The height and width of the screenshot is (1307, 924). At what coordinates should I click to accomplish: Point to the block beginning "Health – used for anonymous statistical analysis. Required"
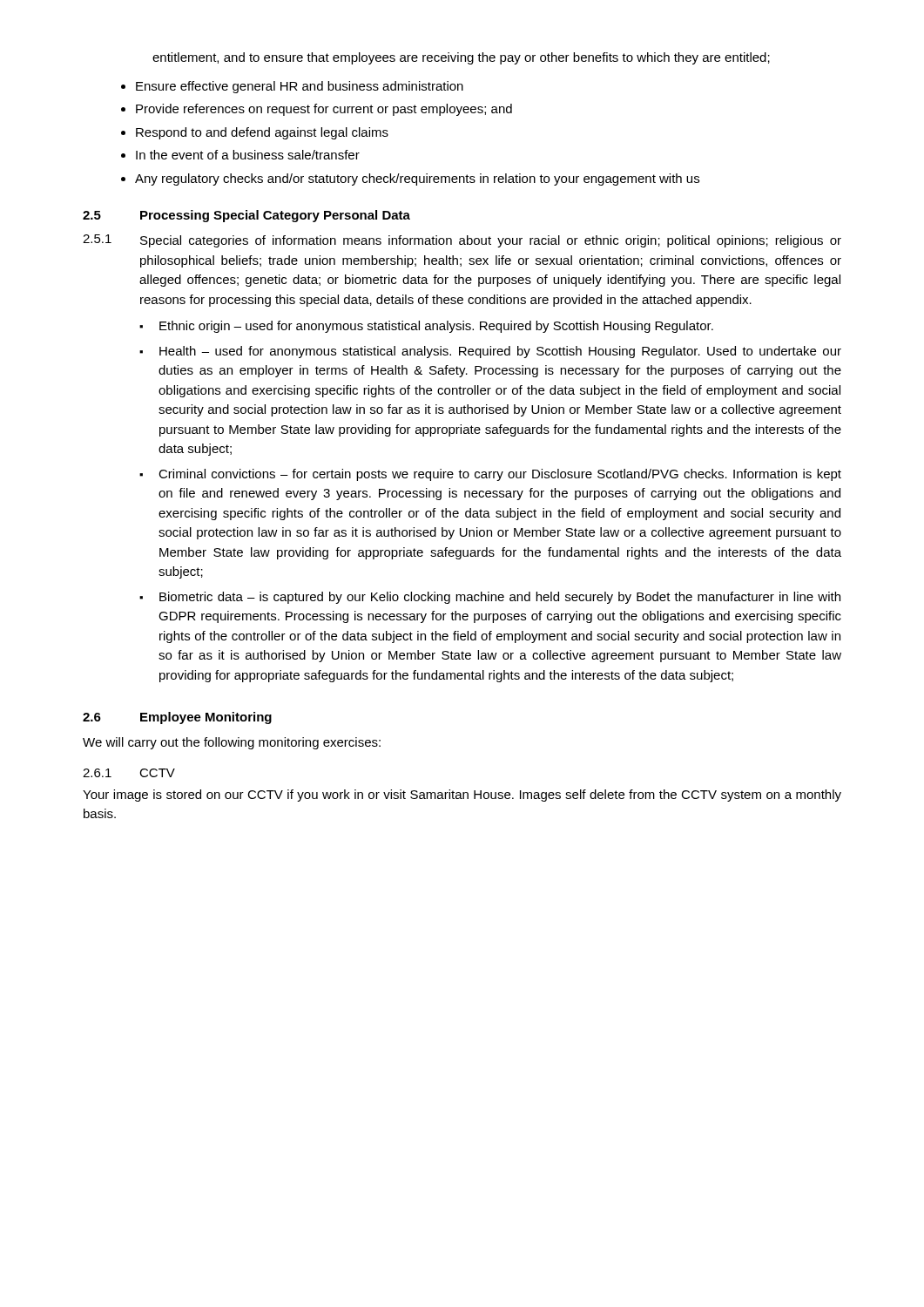500,400
